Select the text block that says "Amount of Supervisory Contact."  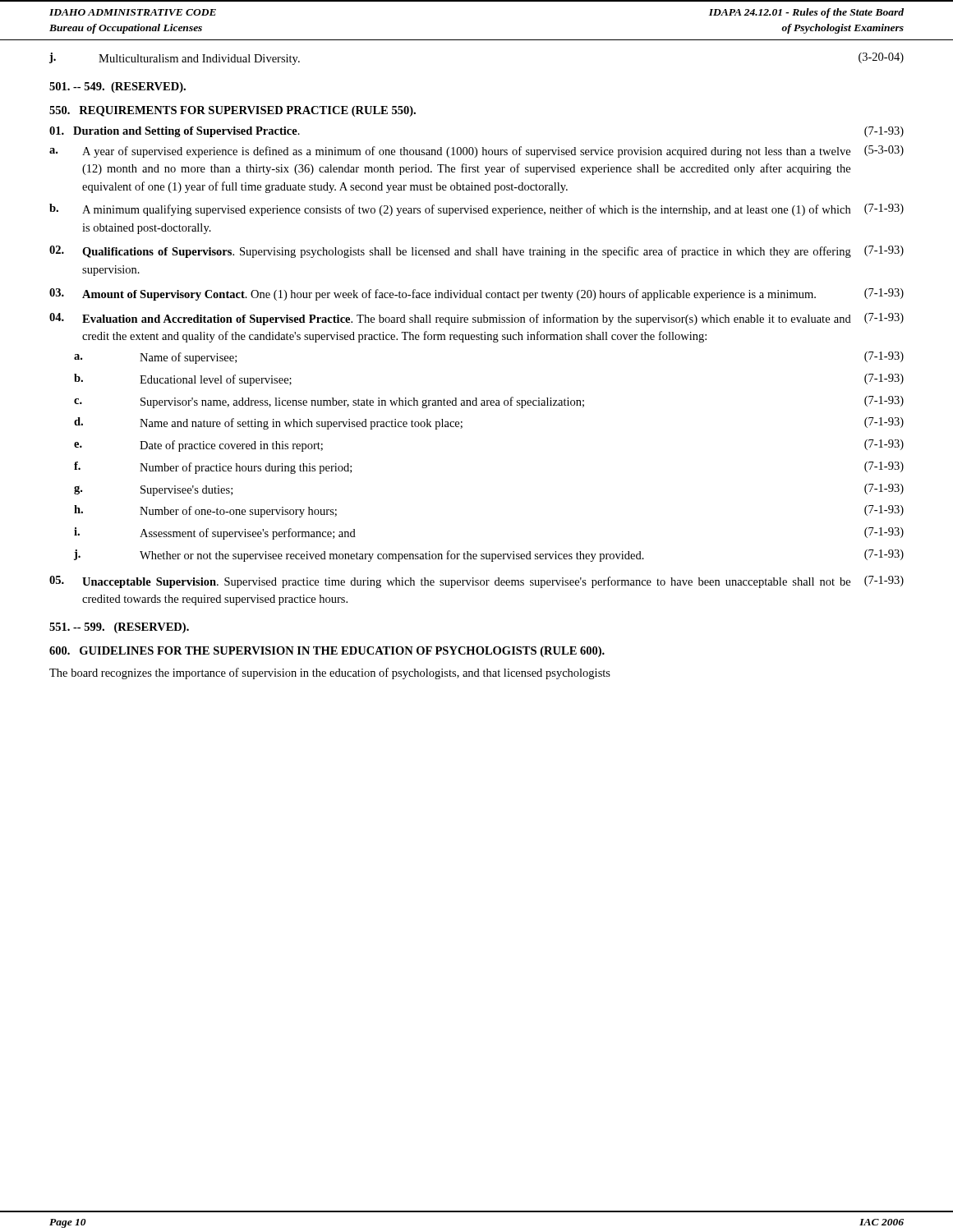click(x=476, y=295)
